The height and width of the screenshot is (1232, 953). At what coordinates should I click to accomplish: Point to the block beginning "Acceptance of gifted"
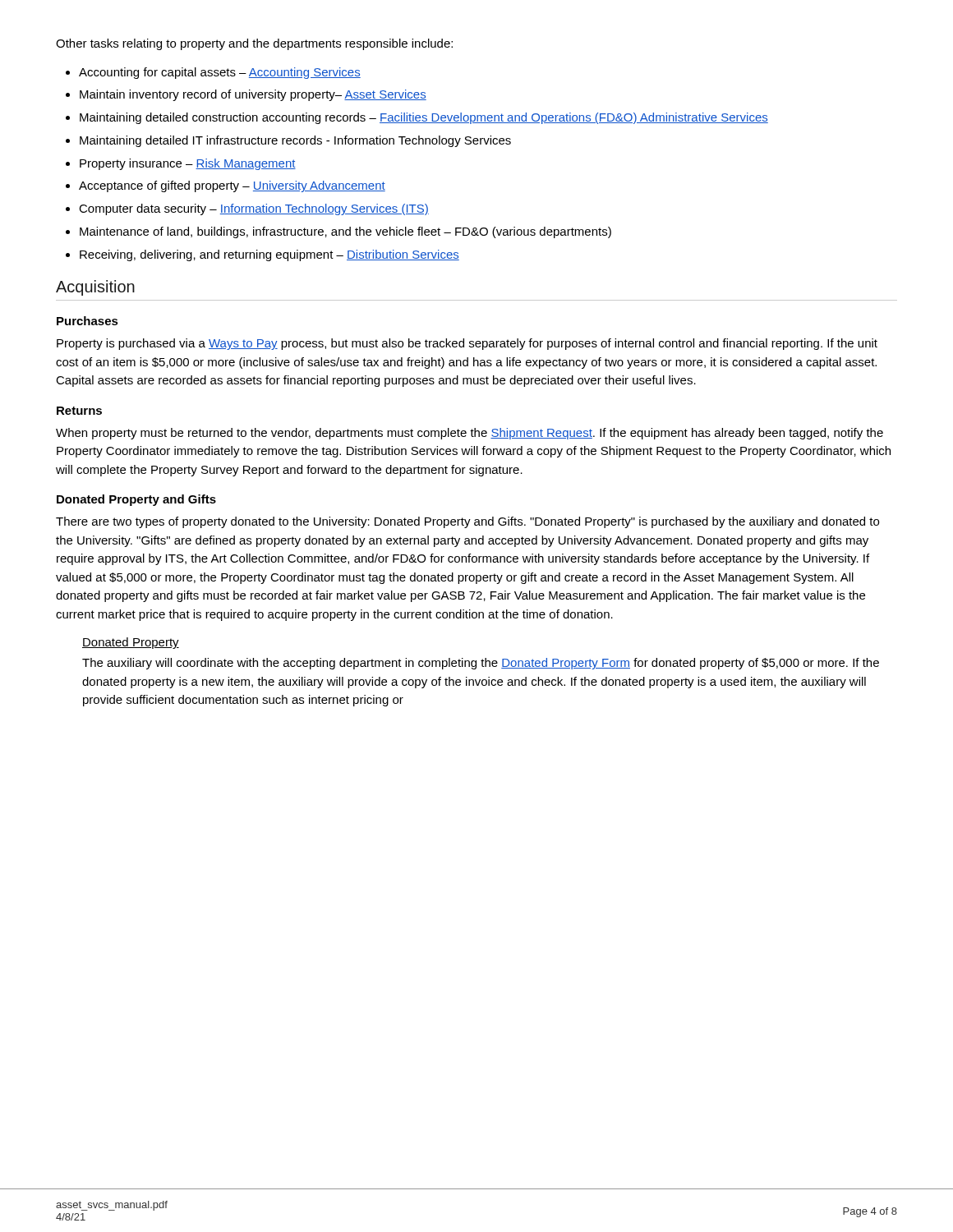[x=232, y=185]
